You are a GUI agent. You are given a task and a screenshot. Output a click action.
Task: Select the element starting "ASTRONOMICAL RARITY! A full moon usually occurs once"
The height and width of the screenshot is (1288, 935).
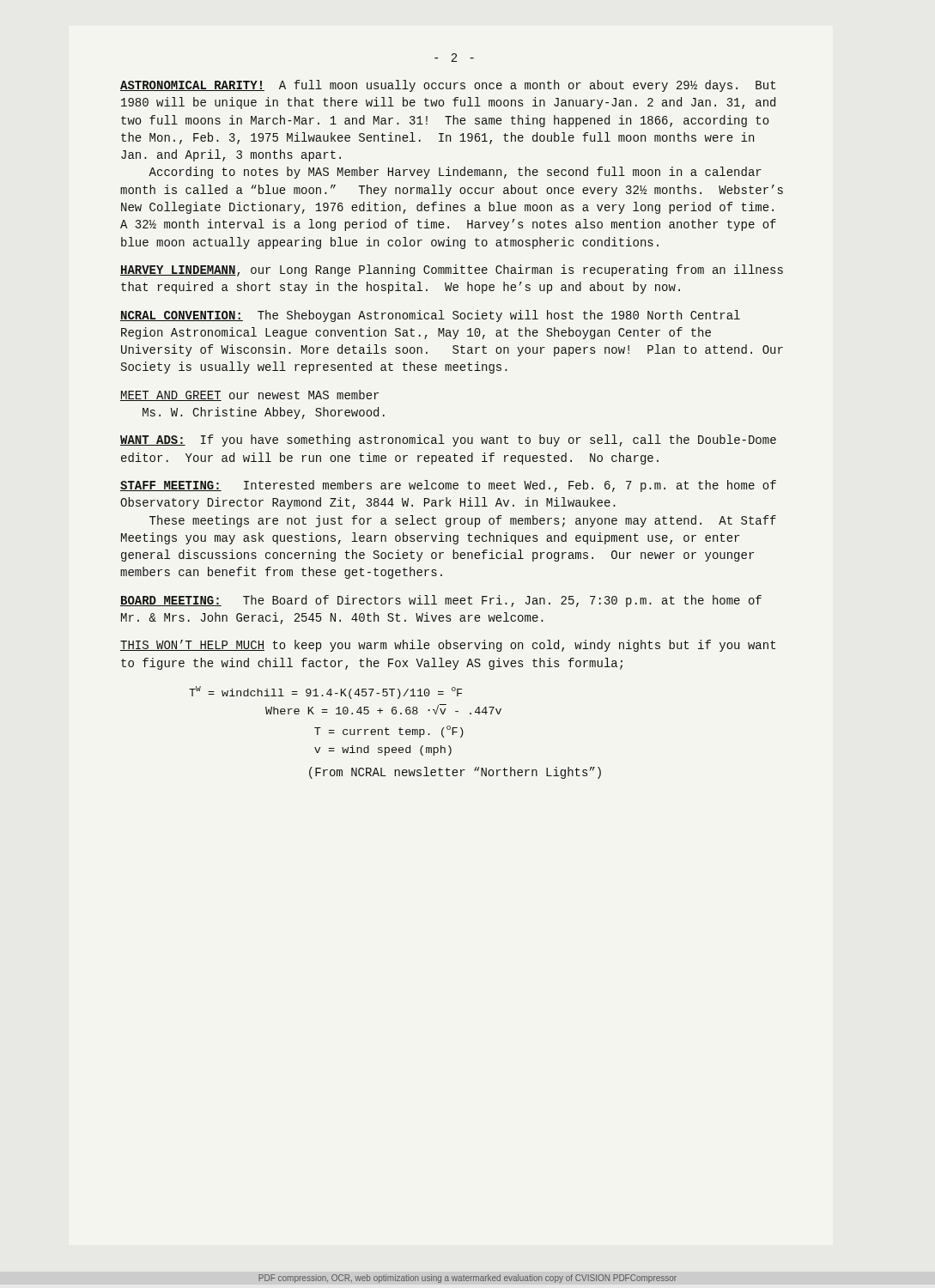tap(452, 164)
